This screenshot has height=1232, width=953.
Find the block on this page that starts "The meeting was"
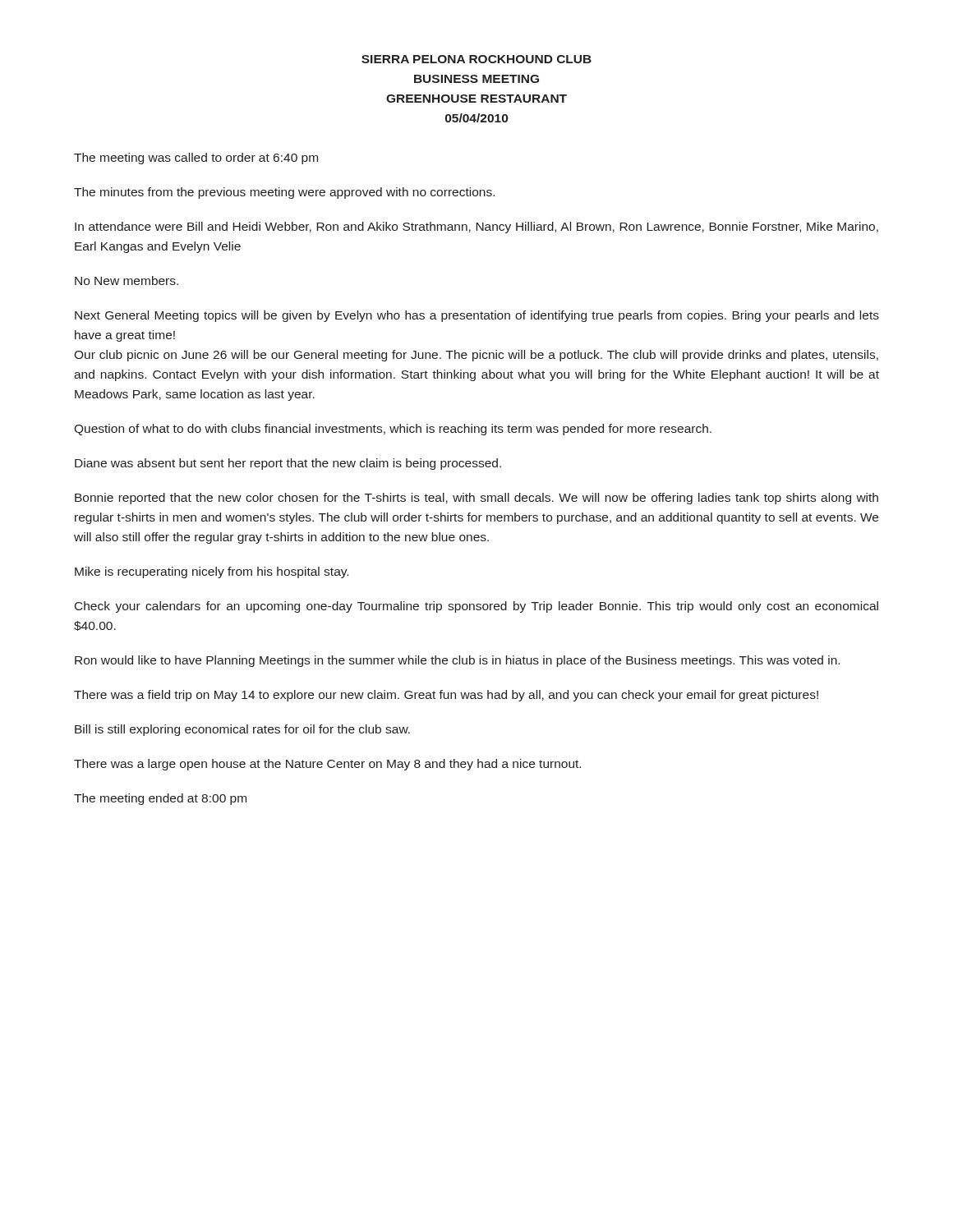(196, 157)
